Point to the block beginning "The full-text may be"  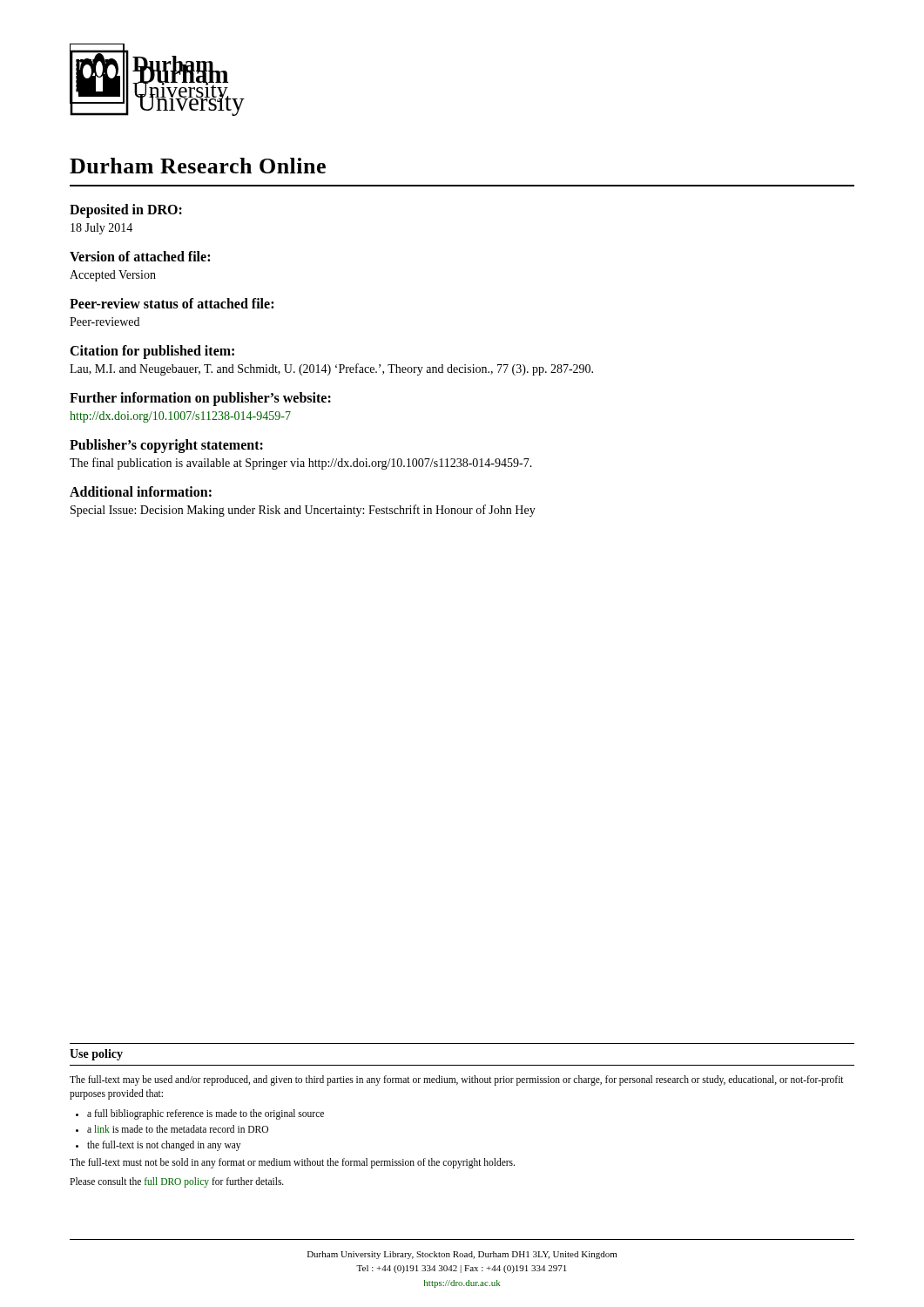[x=457, y=1087]
